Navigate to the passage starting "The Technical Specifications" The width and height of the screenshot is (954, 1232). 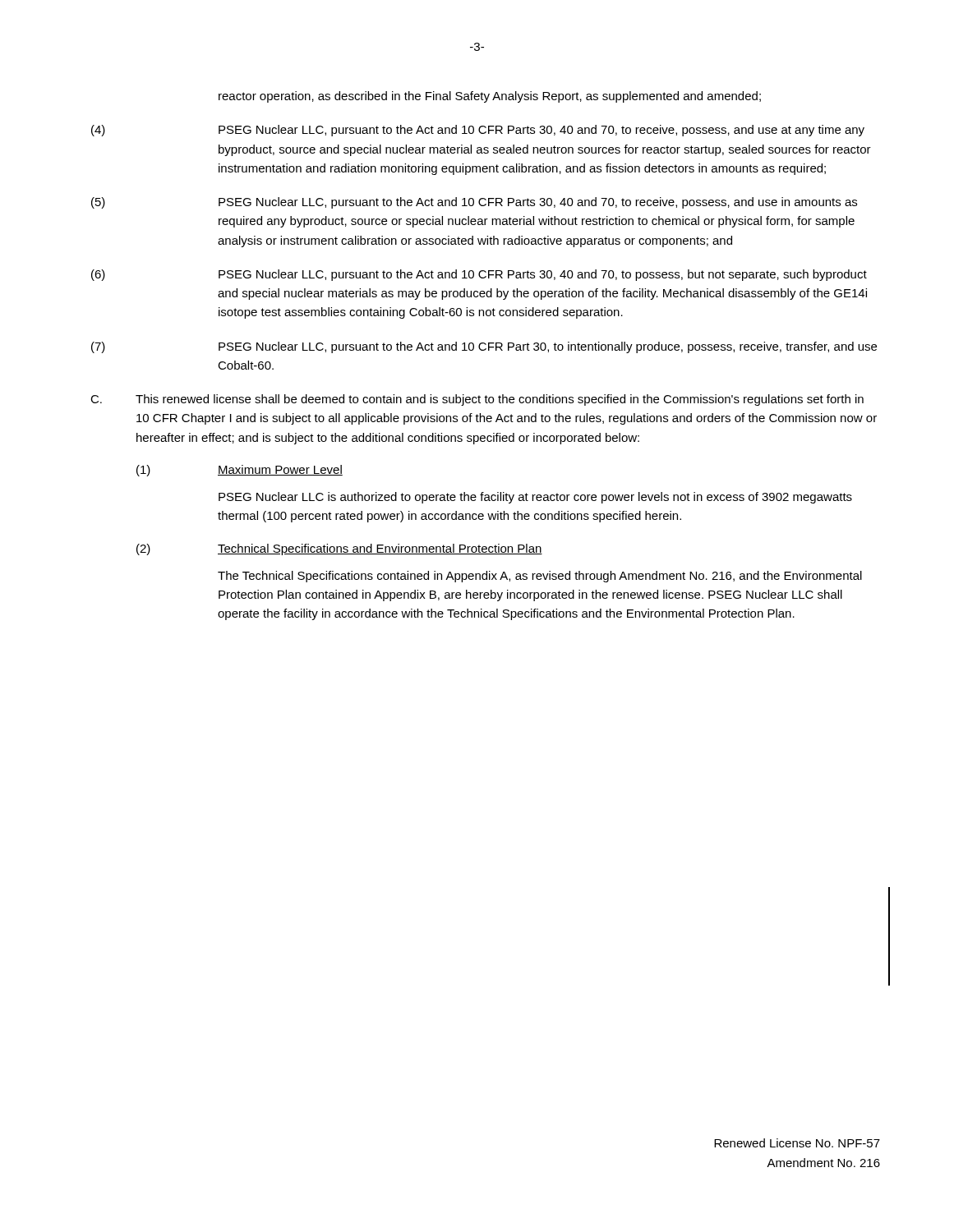tap(540, 594)
